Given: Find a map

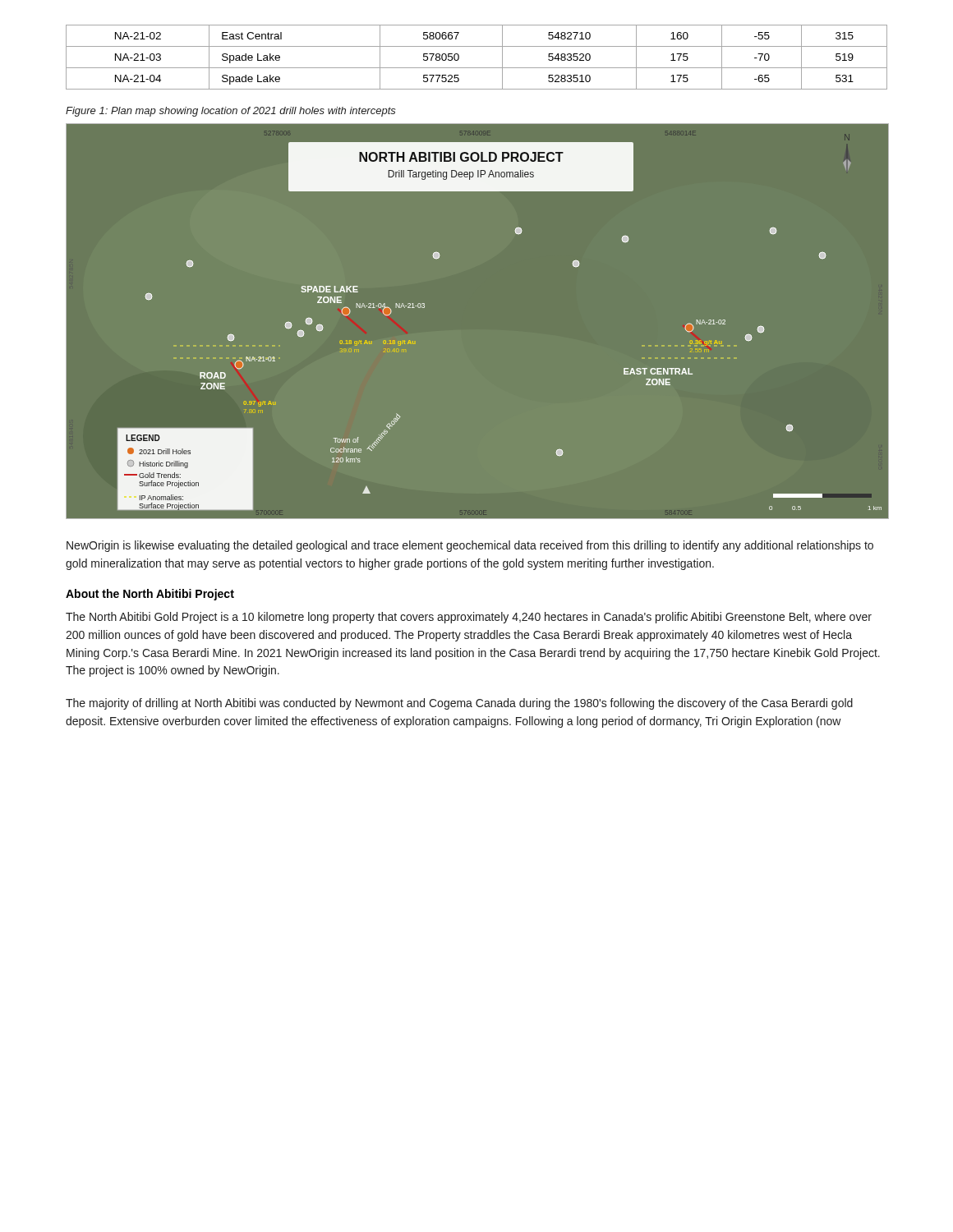Looking at the screenshot, I should 477,321.
